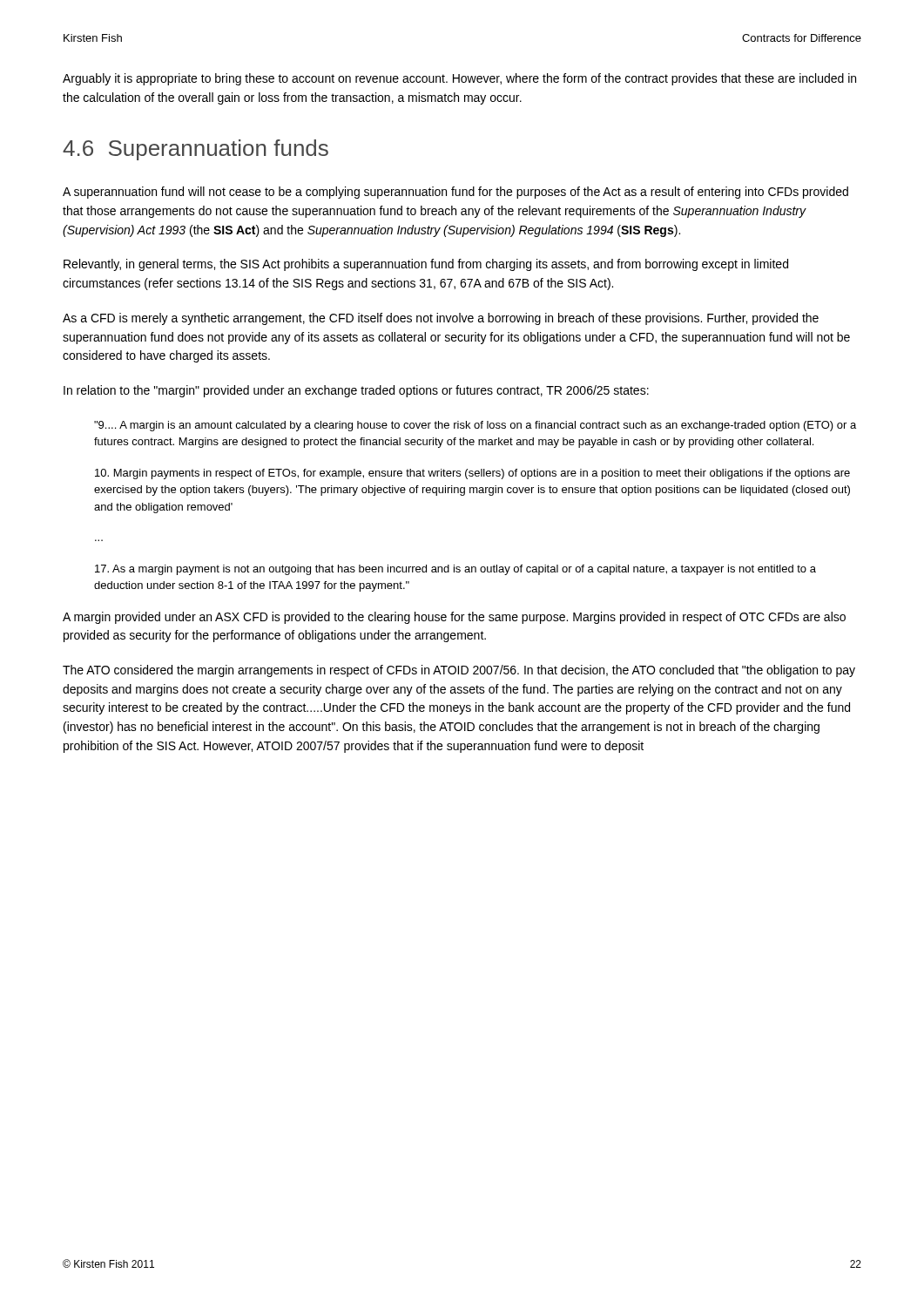Viewport: 924px width, 1307px height.
Task: Find the section header that reads "4.6 Superannuation funds"
Action: [x=196, y=148]
